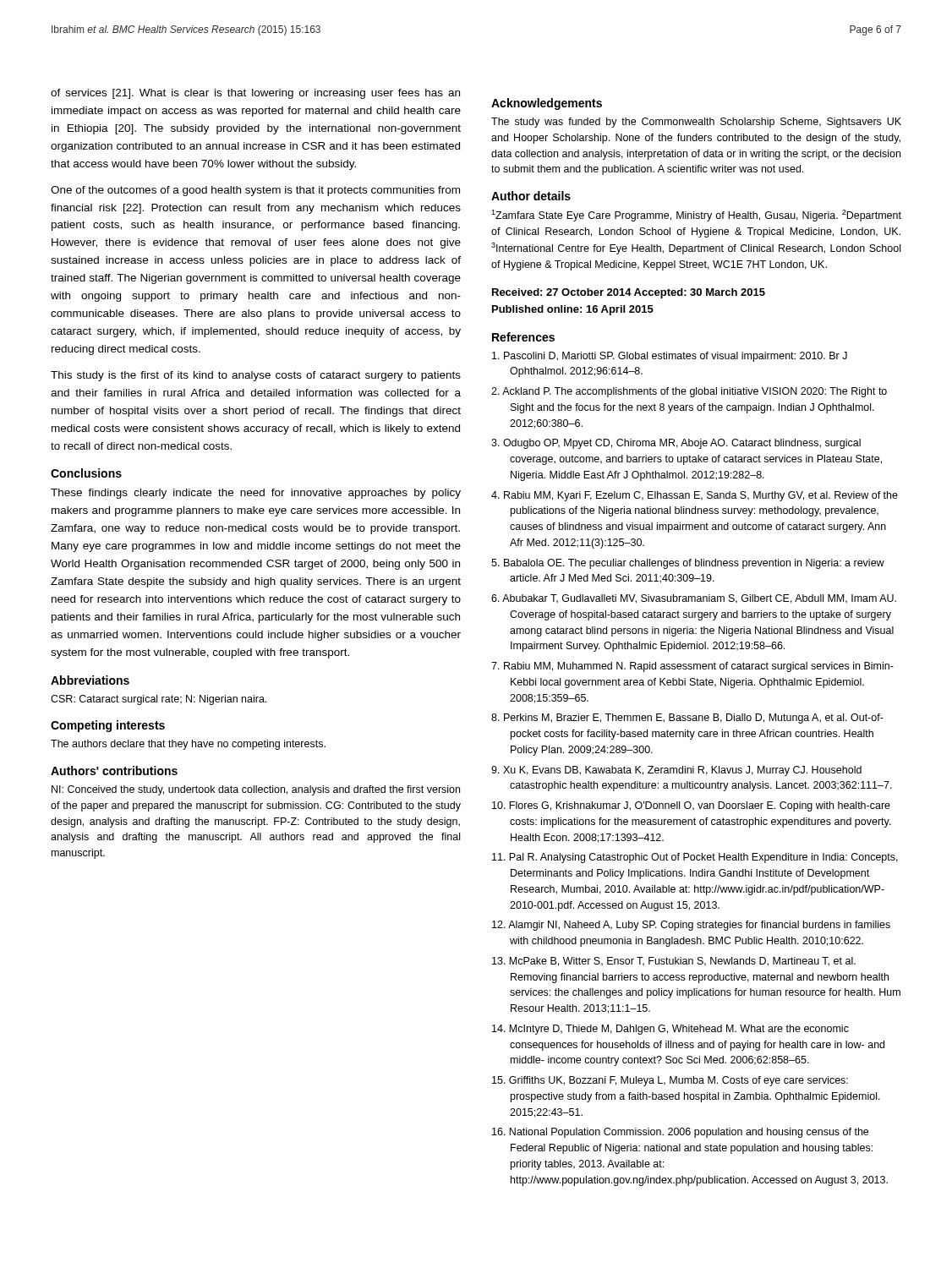Find the region starting "These findings clearly indicate the need for"
The height and width of the screenshot is (1268, 952).
[x=256, y=573]
